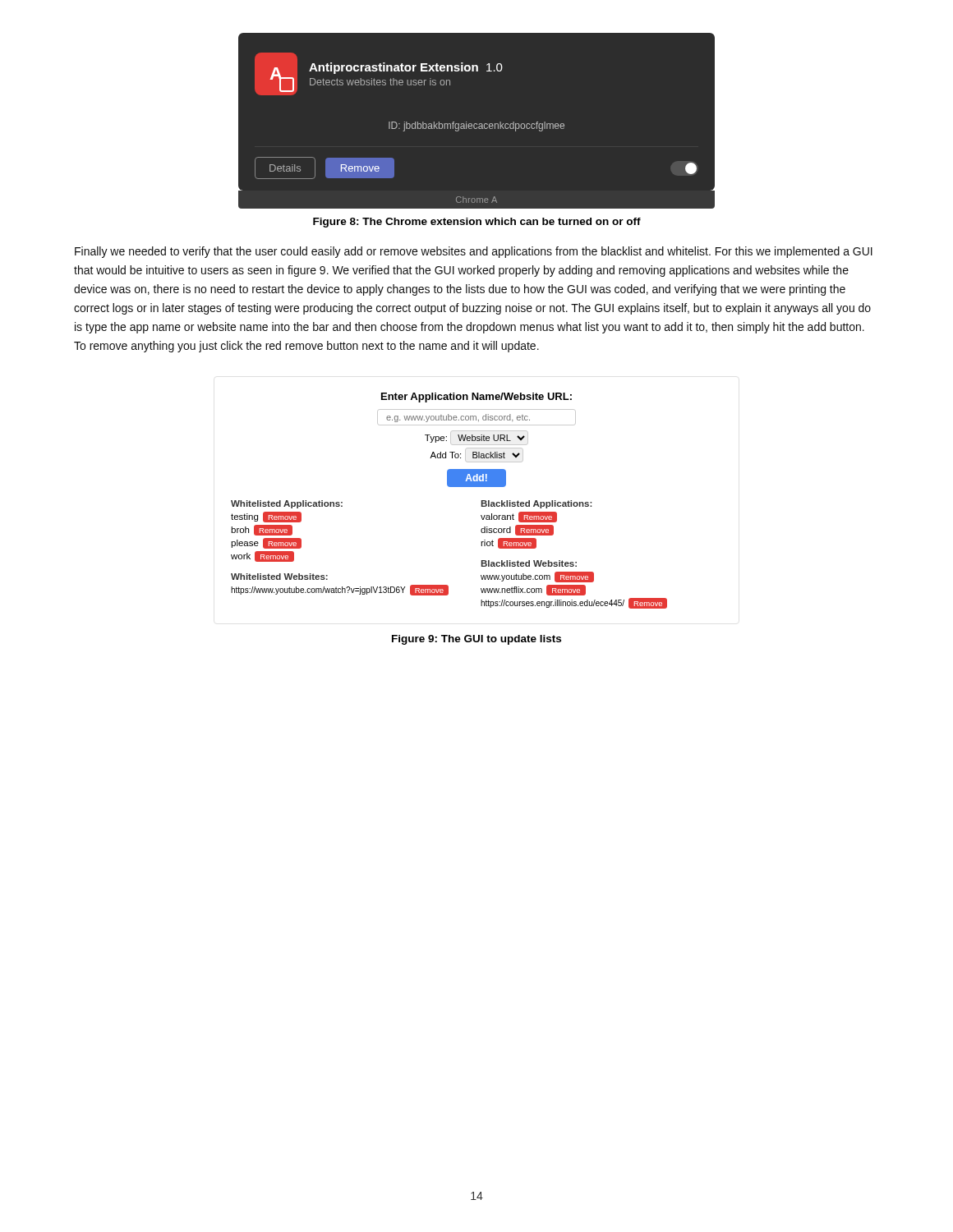953x1232 pixels.
Task: Point to the block starting "Finally we needed to verify that the"
Action: pos(473,299)
